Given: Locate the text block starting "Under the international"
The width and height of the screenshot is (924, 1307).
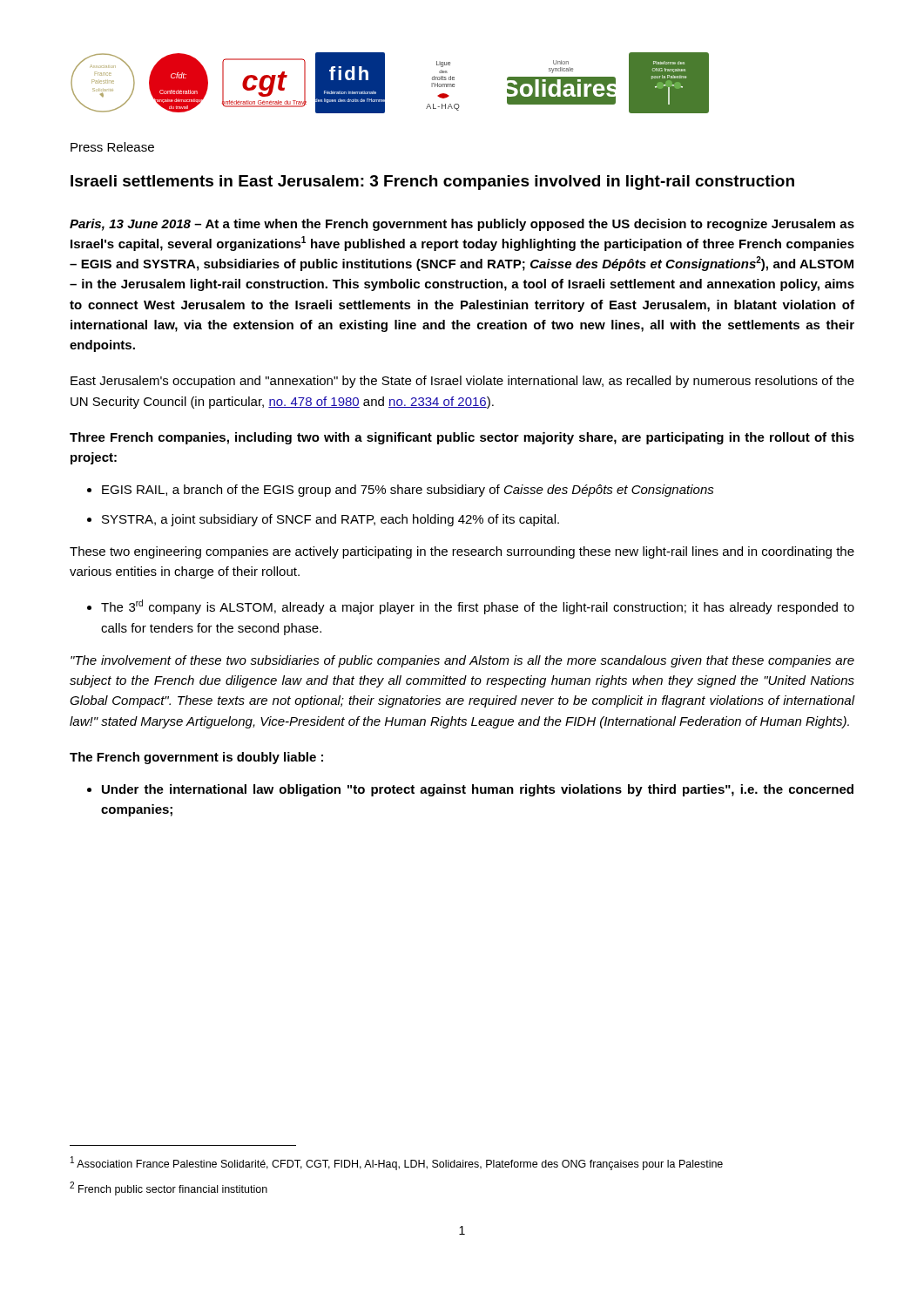Looking at the screenshot, I should 478,799.
